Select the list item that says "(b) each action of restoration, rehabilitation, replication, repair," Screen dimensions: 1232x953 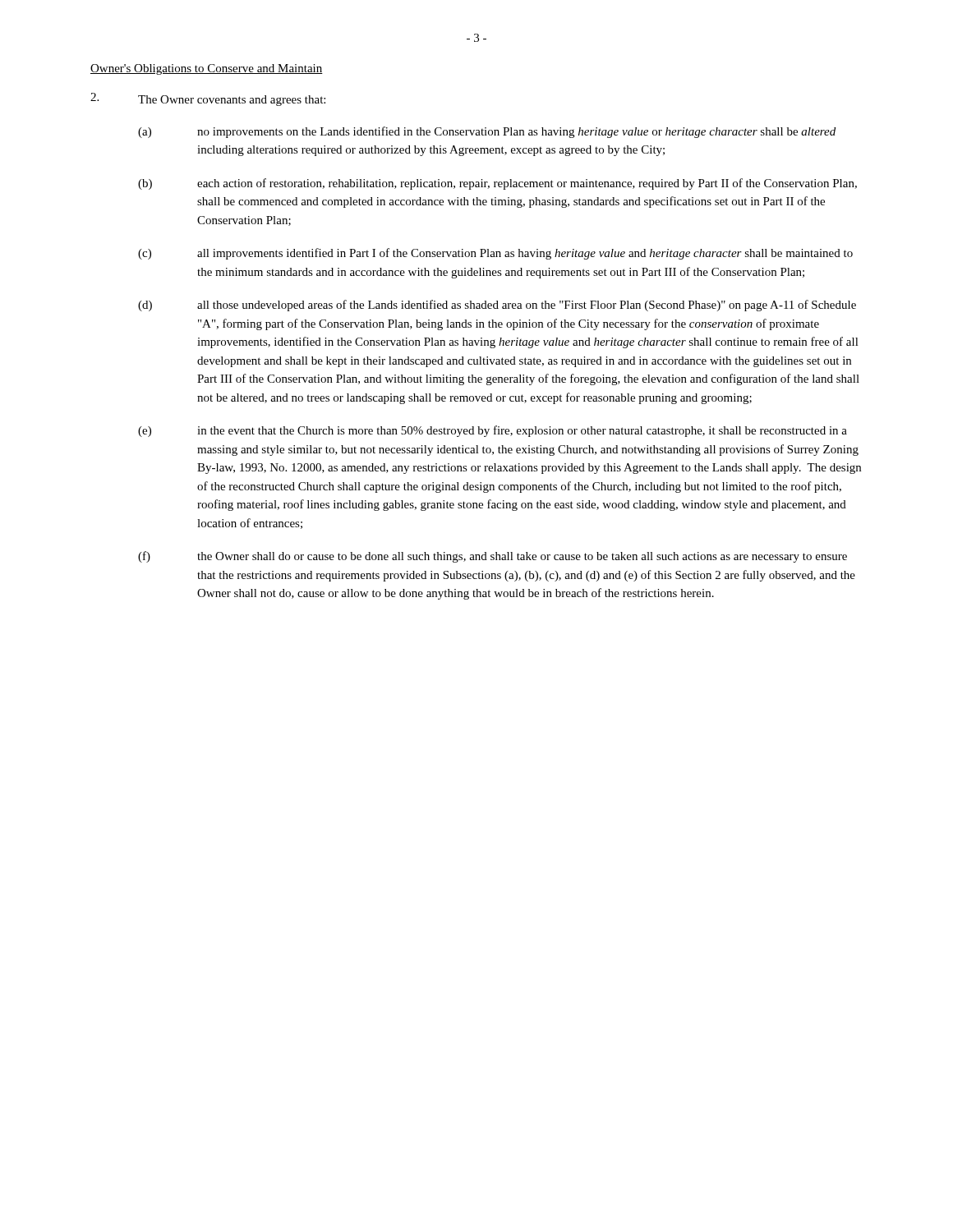click(x=500, y=201)
